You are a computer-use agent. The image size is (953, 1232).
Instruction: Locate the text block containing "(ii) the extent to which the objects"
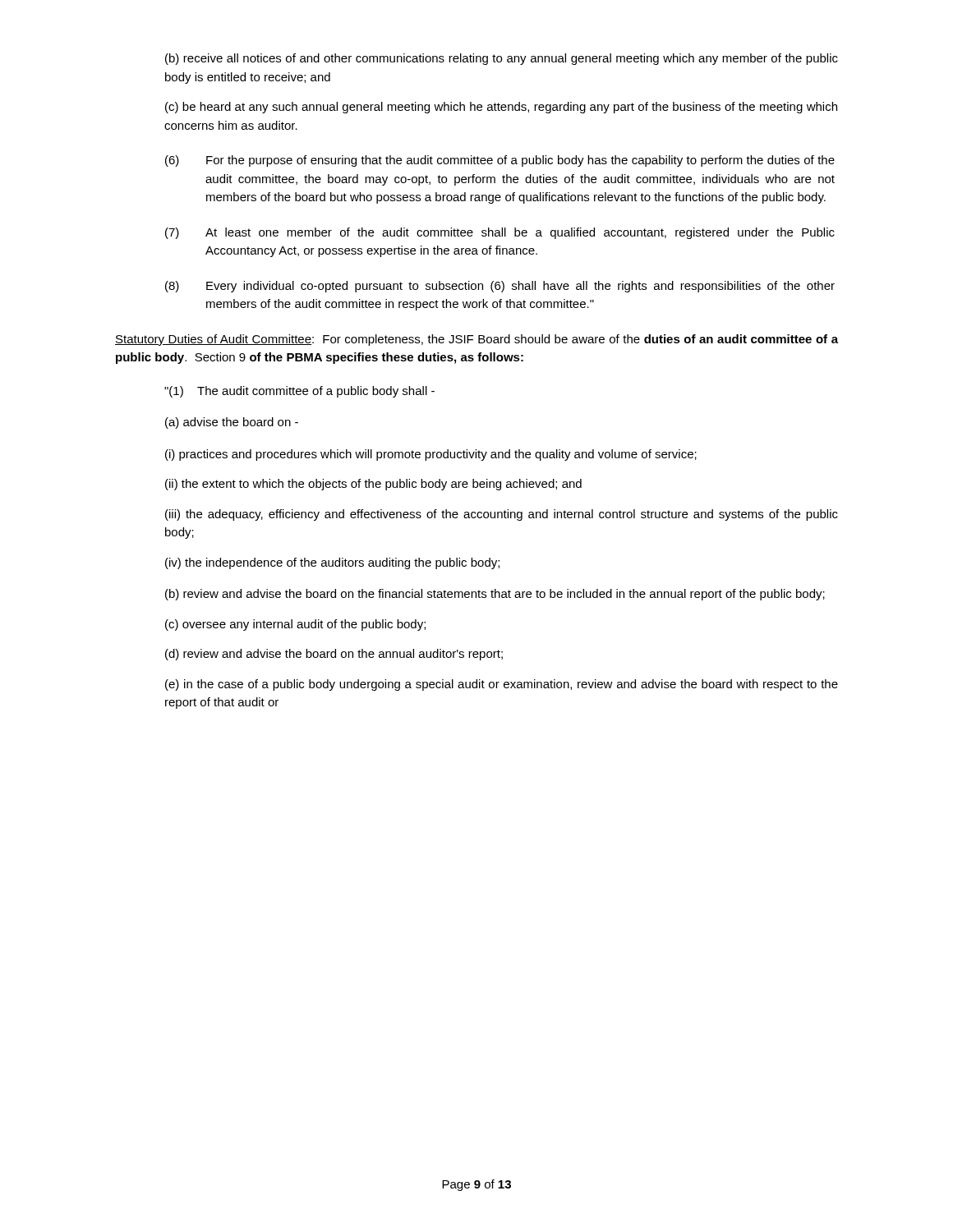pos(373,483)
